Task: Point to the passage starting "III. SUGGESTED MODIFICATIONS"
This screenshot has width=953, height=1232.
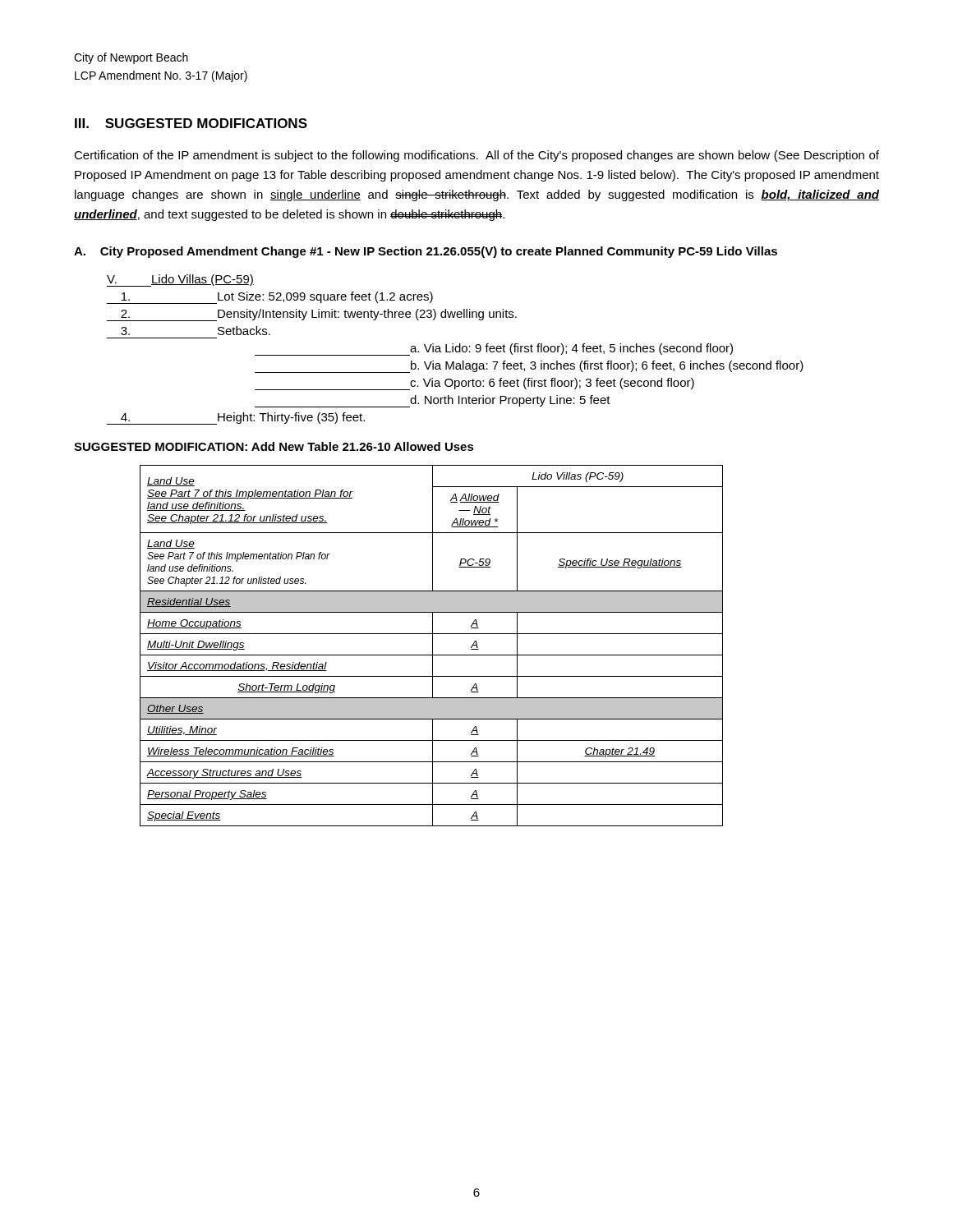Action: pos(191,124)
